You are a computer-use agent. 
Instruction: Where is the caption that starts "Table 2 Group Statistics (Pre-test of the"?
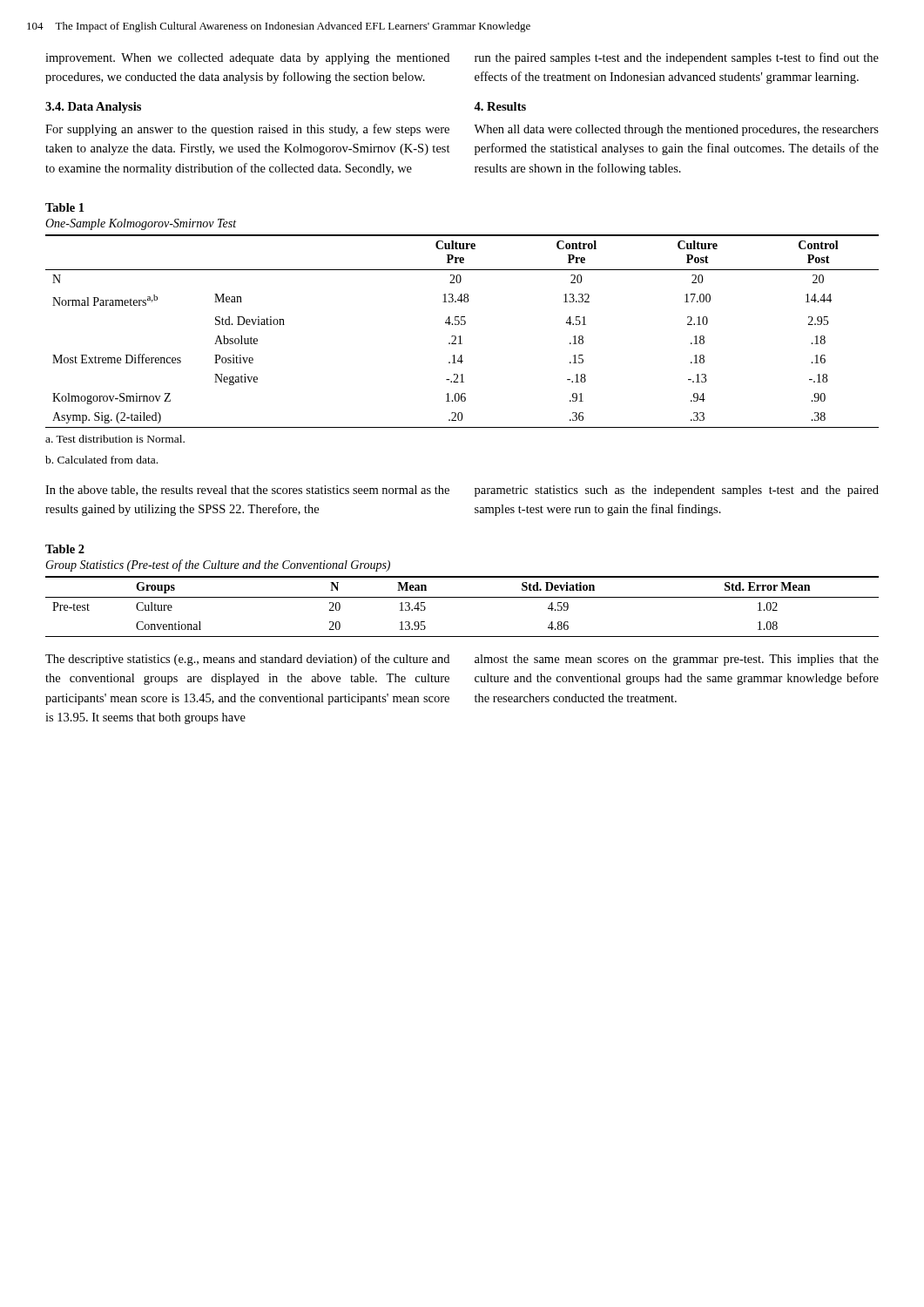(65, 549)
